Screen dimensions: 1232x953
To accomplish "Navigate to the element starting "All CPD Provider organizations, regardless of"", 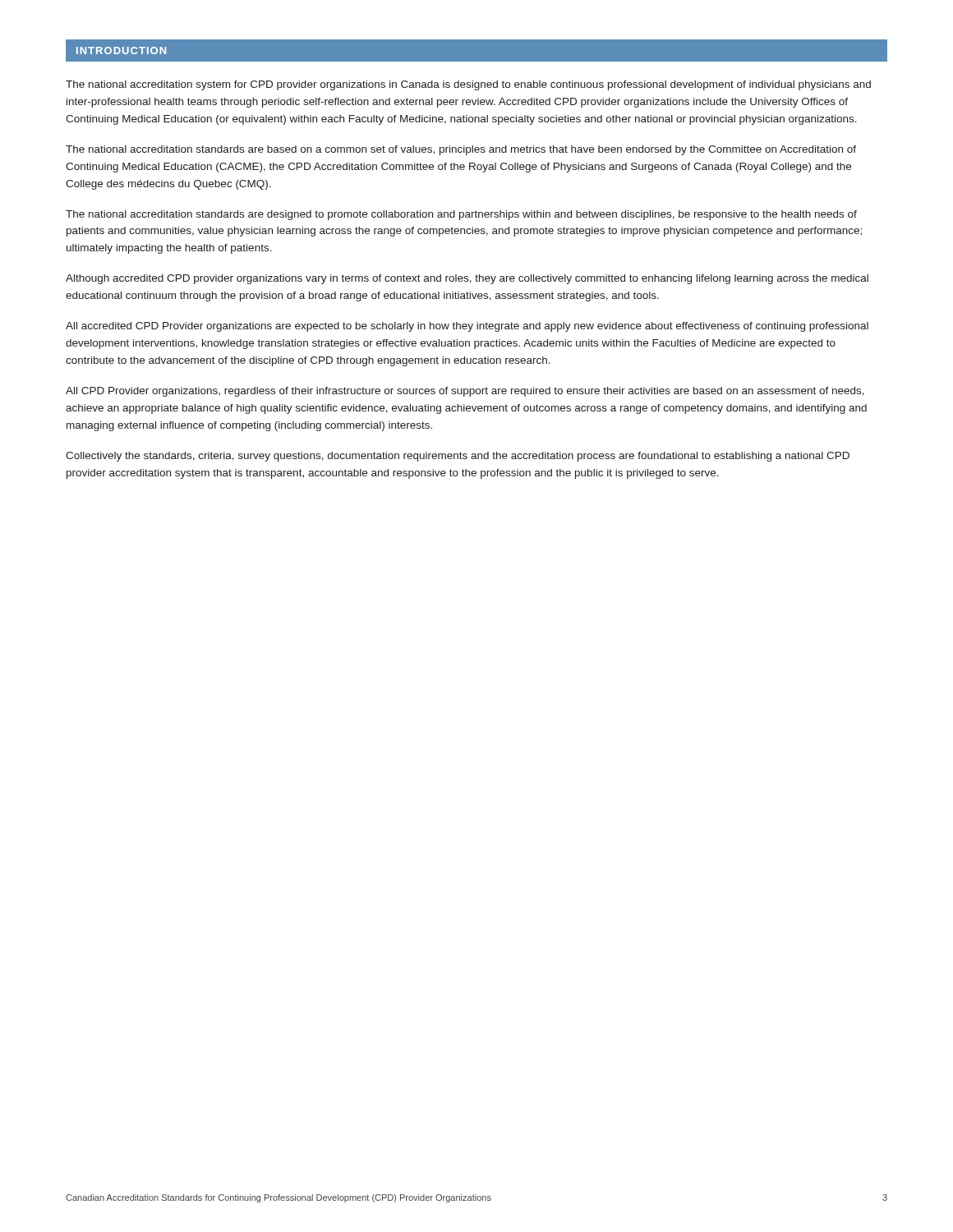I will [x=466, y=408].
